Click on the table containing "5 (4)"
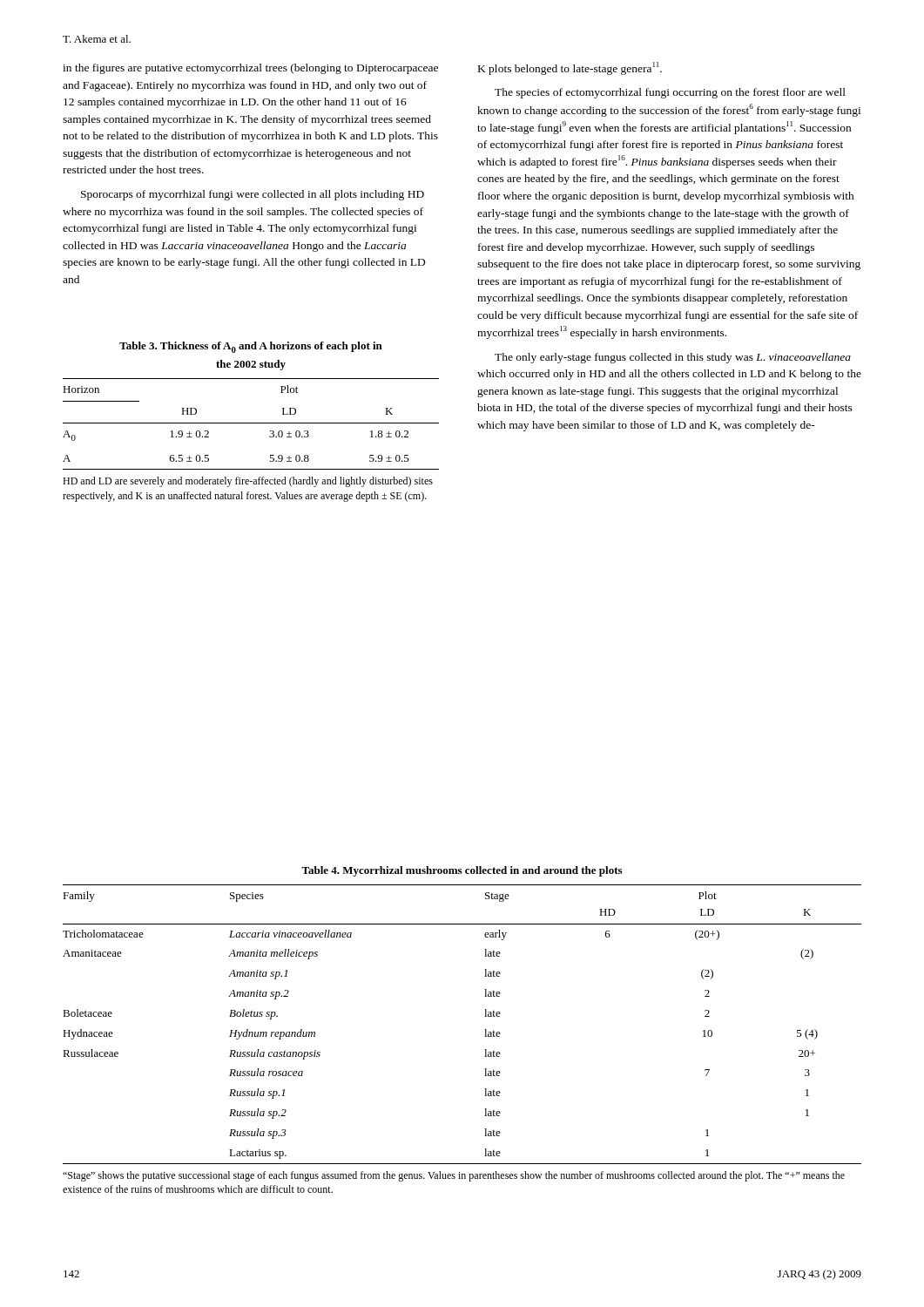The height and width of the screenshot is (1307, 924). [x=462, y=1041]
